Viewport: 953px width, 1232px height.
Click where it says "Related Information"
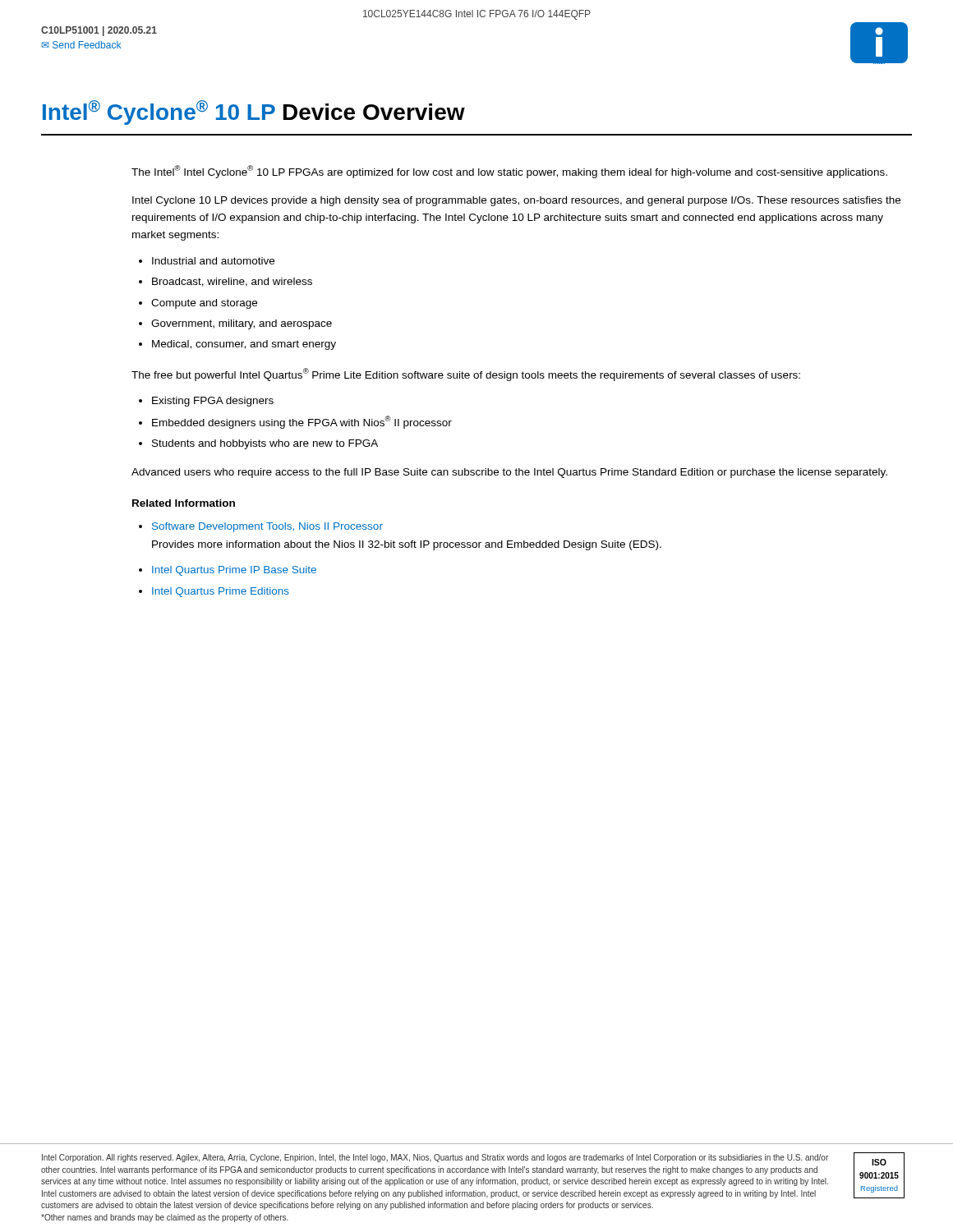point(184,503)
